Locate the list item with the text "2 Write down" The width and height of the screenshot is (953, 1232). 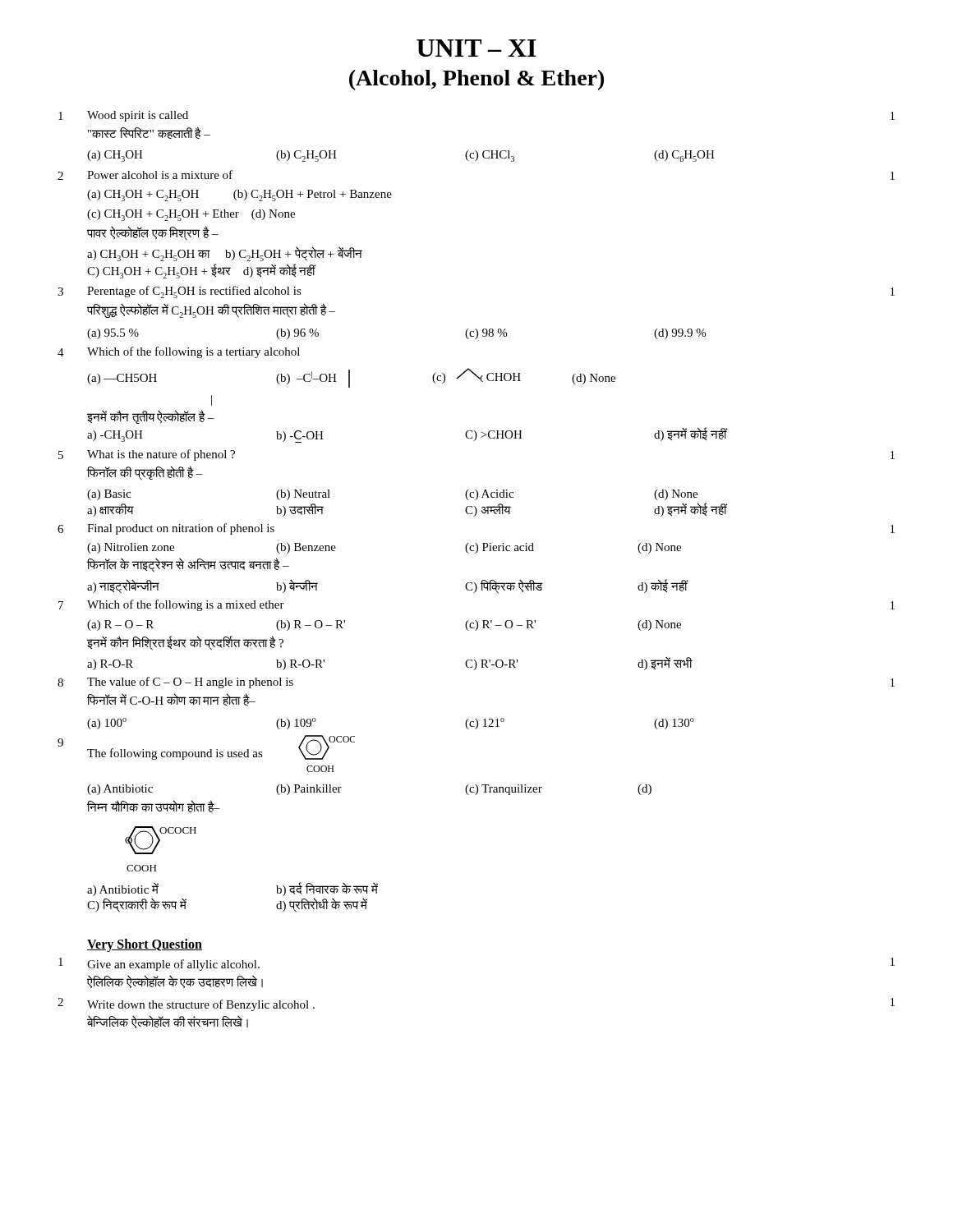tap(202, 1004)
